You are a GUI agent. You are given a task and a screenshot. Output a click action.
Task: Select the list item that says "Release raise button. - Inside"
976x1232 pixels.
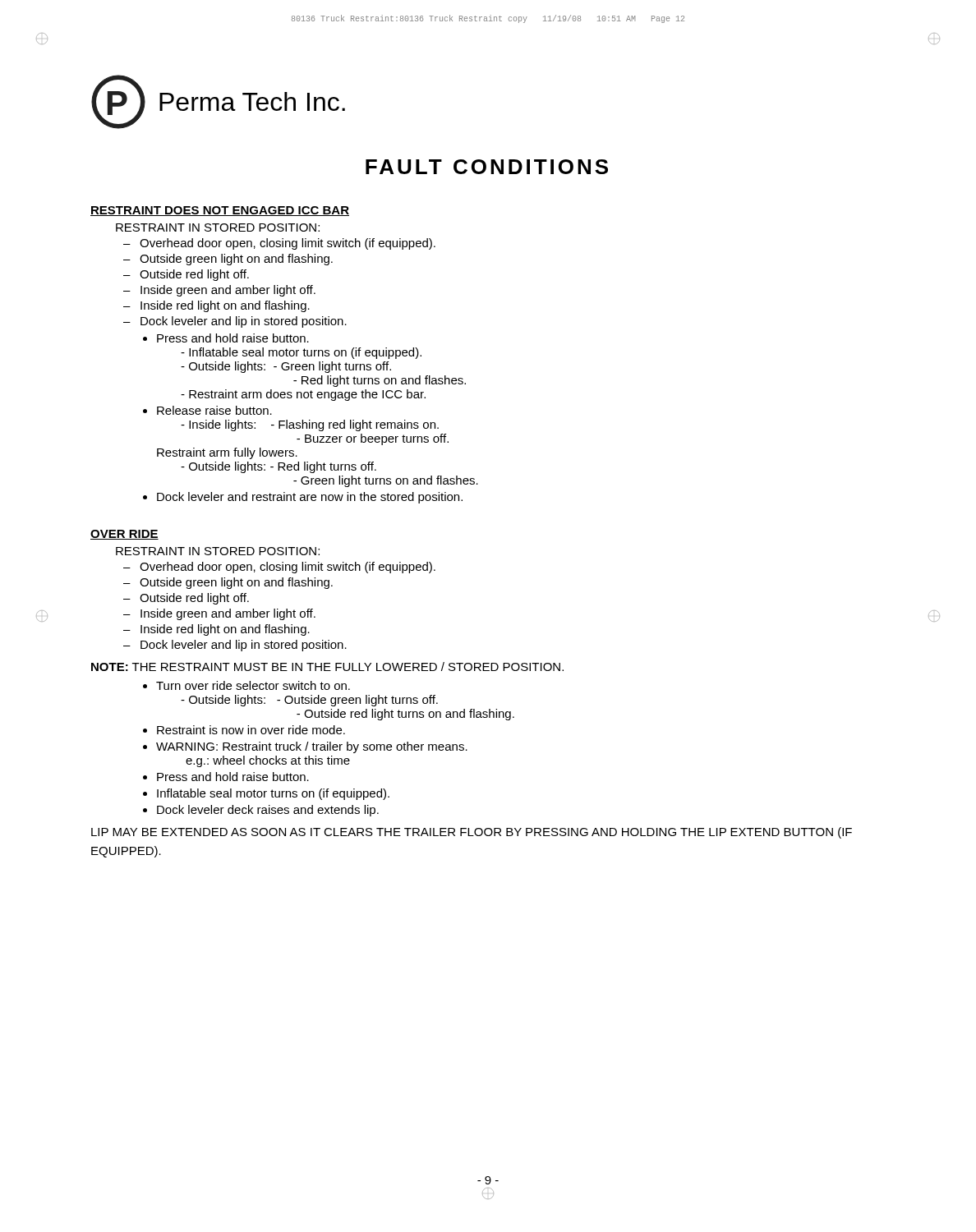click(x=317, y=445)
